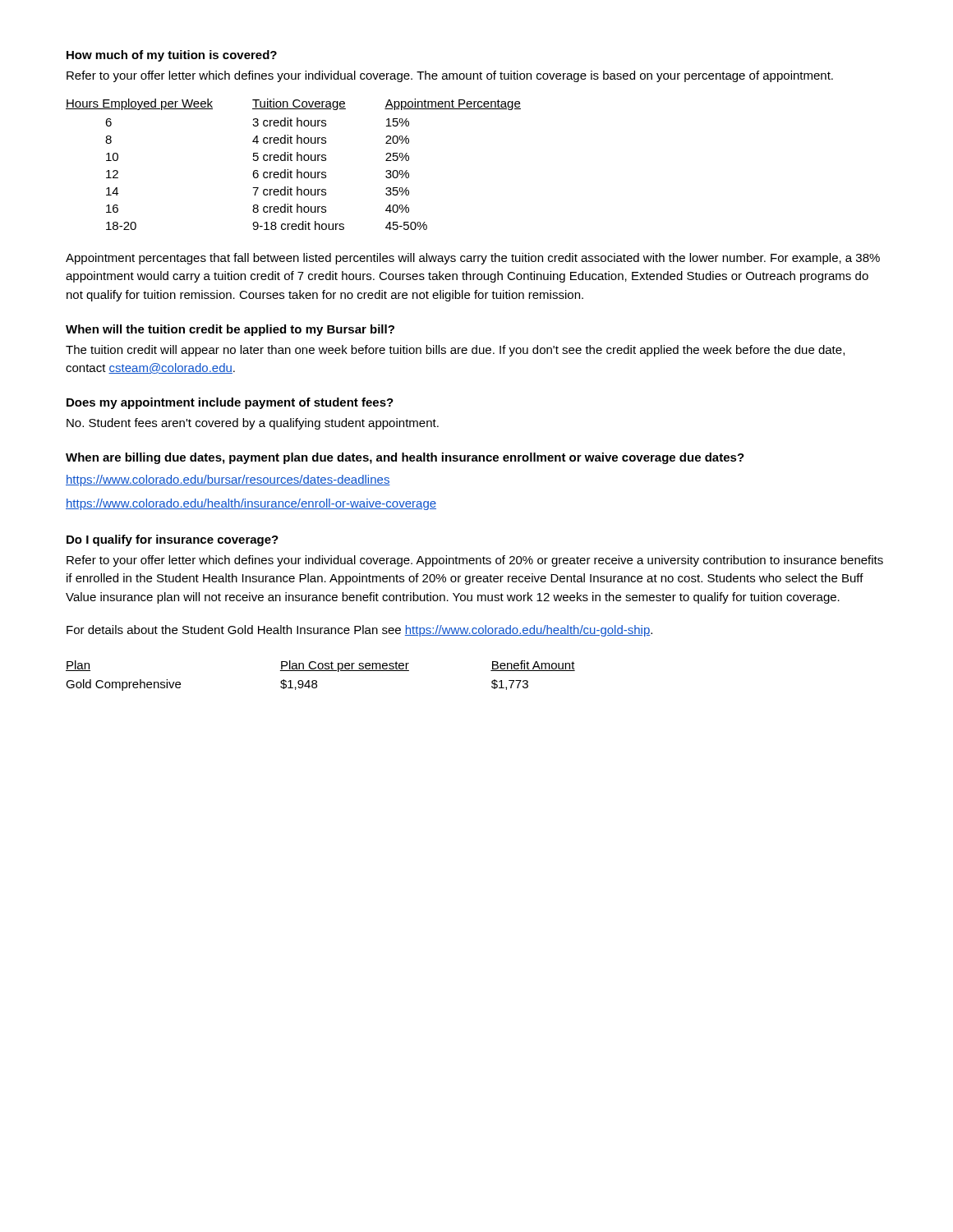The height and width of the screenshot is (1232, 953).
Task: Find the text block with the text "The tuition credit"
Action: pyautogui.click(x=456, y=359)
